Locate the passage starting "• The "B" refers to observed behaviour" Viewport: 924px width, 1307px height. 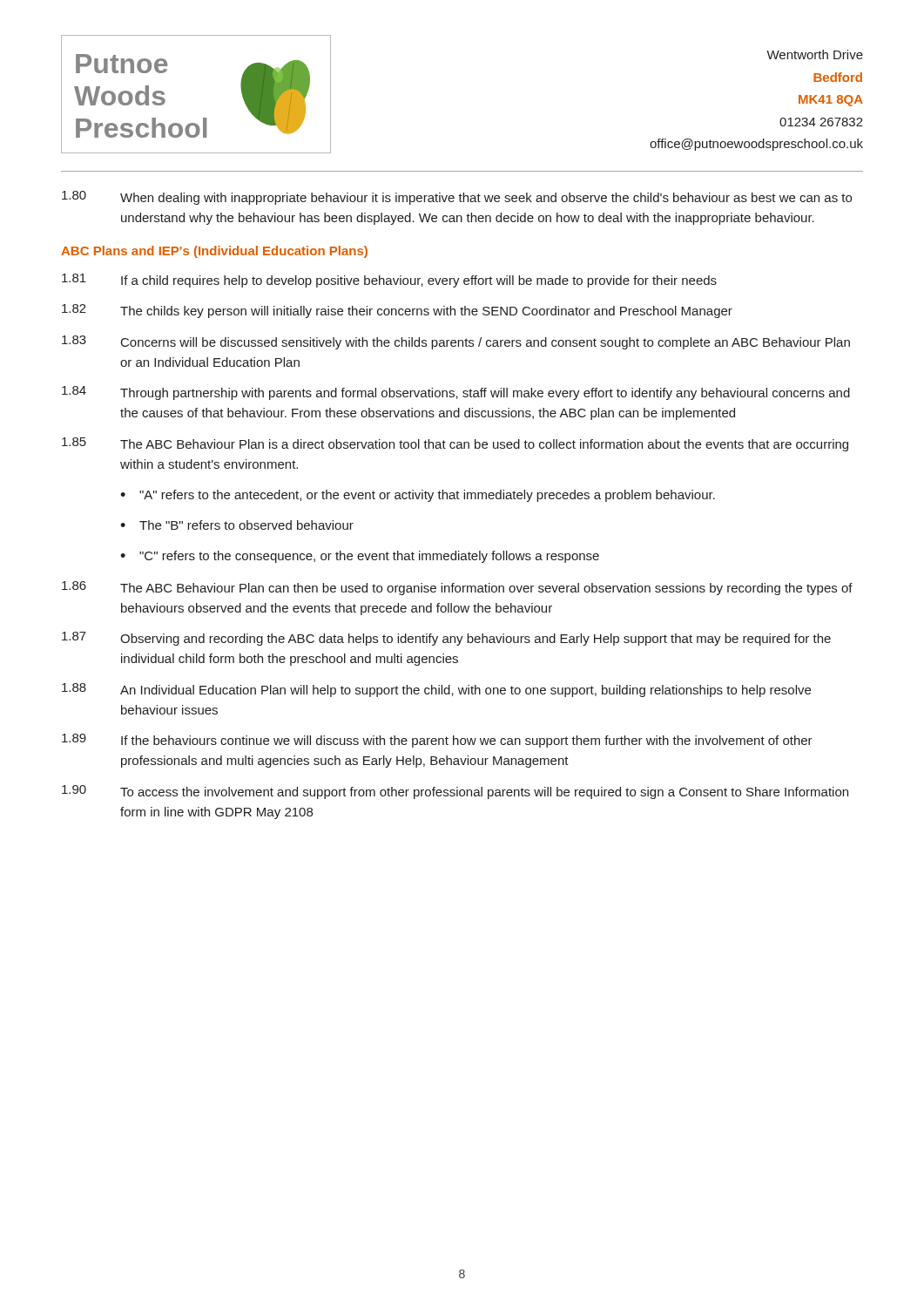(x=237, y=525)
